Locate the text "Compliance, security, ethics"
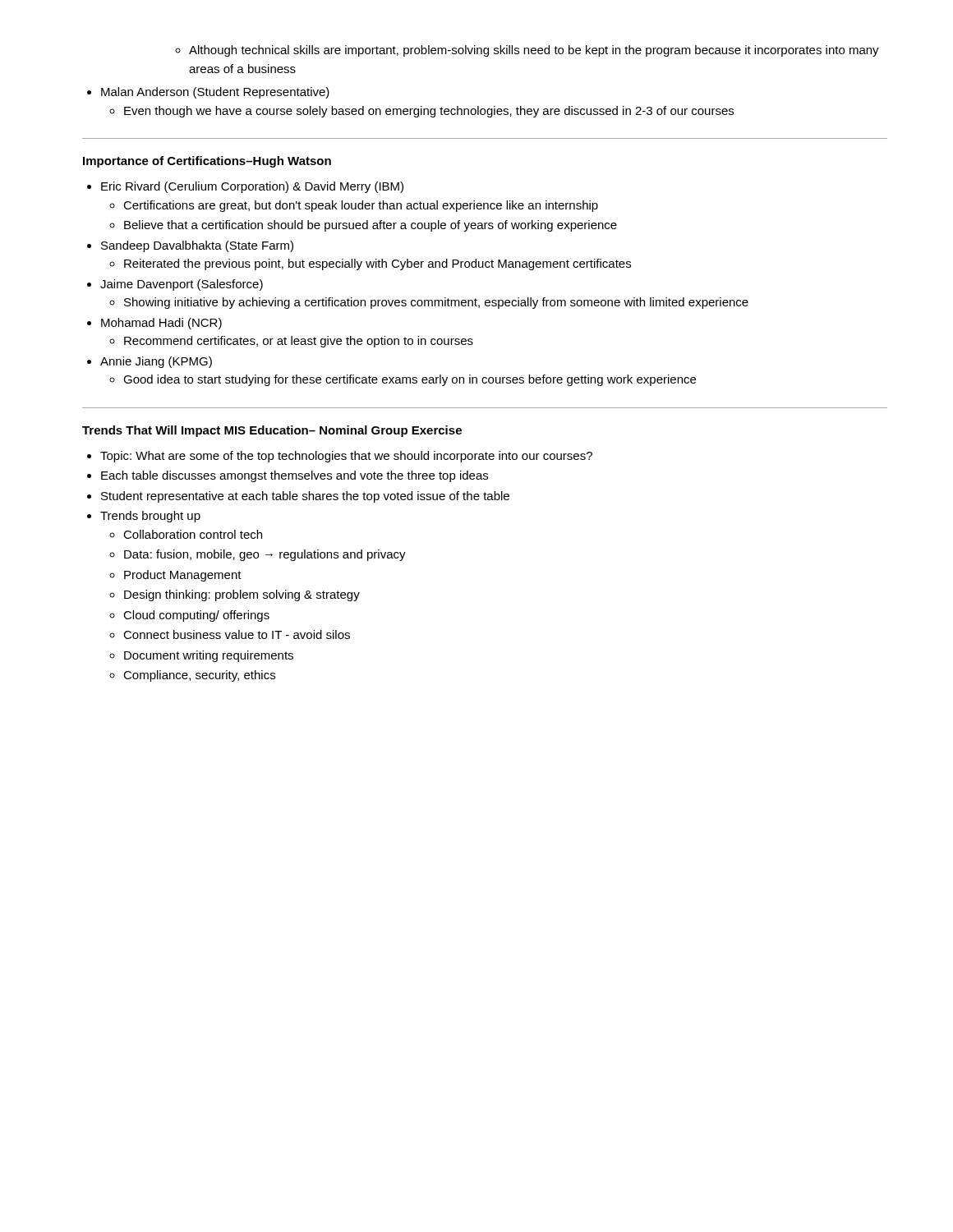This screenshot has width=953, height=1232. click(199, 675)
